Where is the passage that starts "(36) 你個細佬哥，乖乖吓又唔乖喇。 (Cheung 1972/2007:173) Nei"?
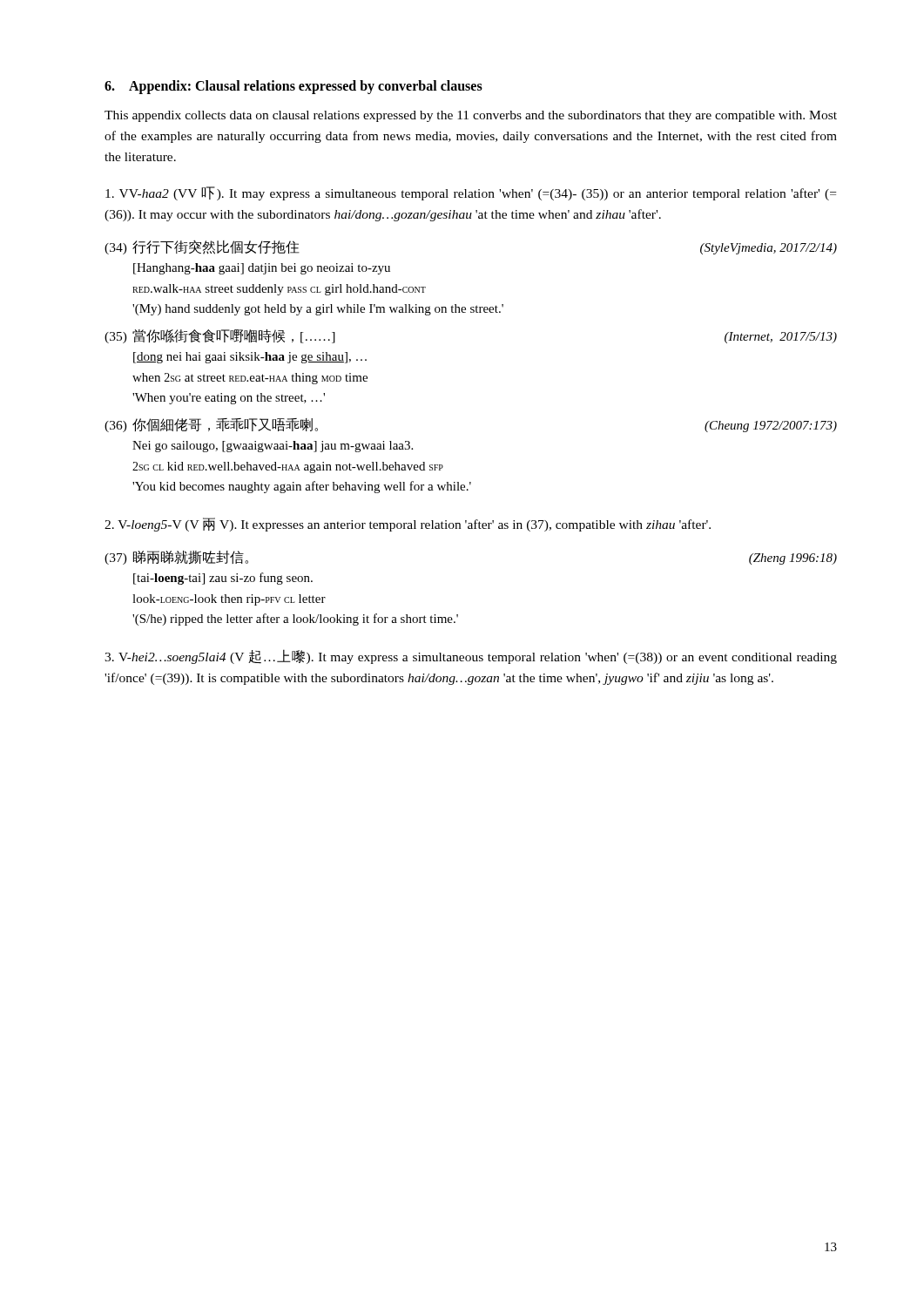Viewport: 924px width, 1307px height. [x=189, y=425]
